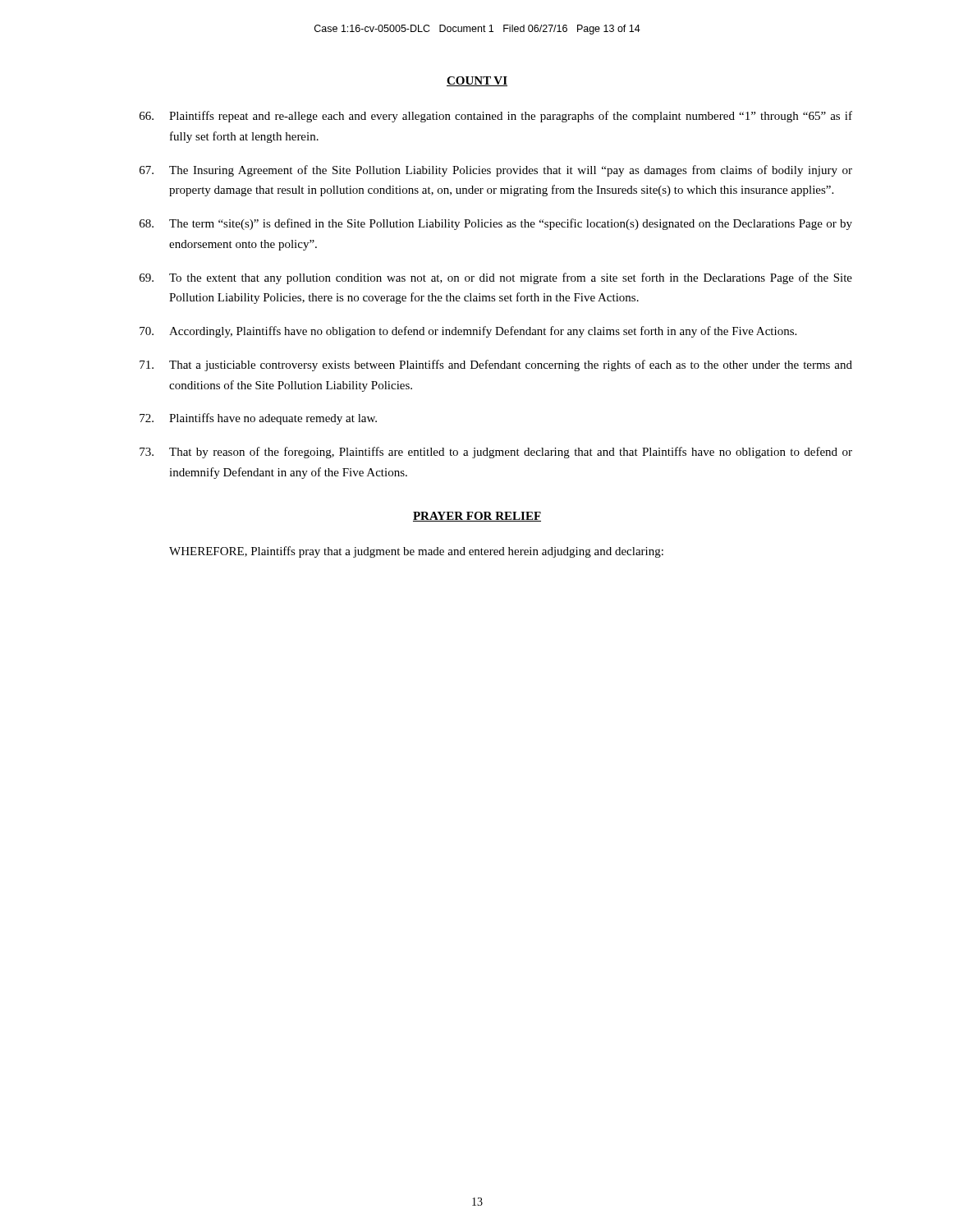Select the text block that reads "Plaintiffs repeat and re-allege each and every"
This screenshot has height=1232, width=954.
[x=475, y=126]
